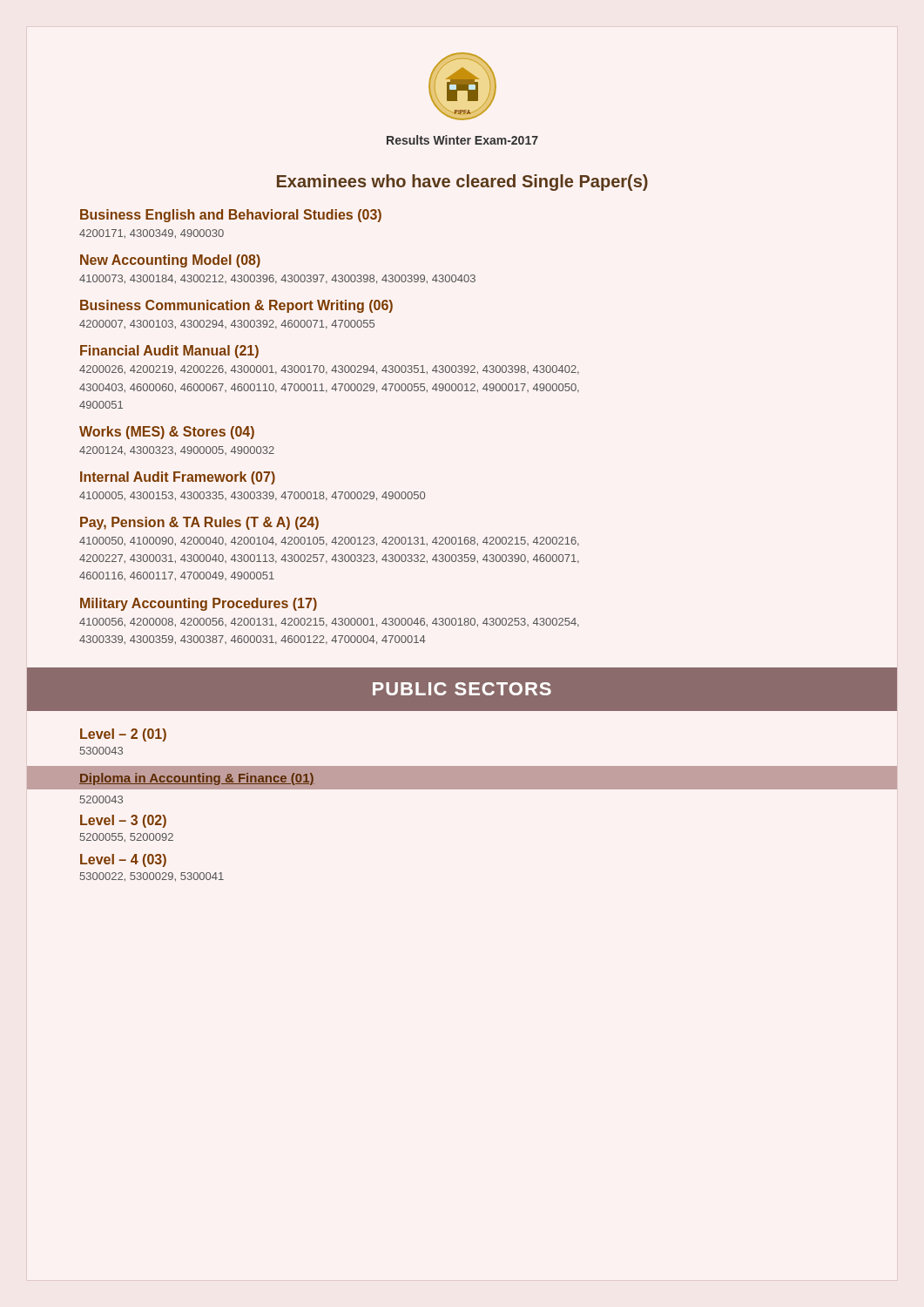Locate the section header that says "Level – 4"
This screenshot has height=1307, width=924.
[x=123, y=859]
